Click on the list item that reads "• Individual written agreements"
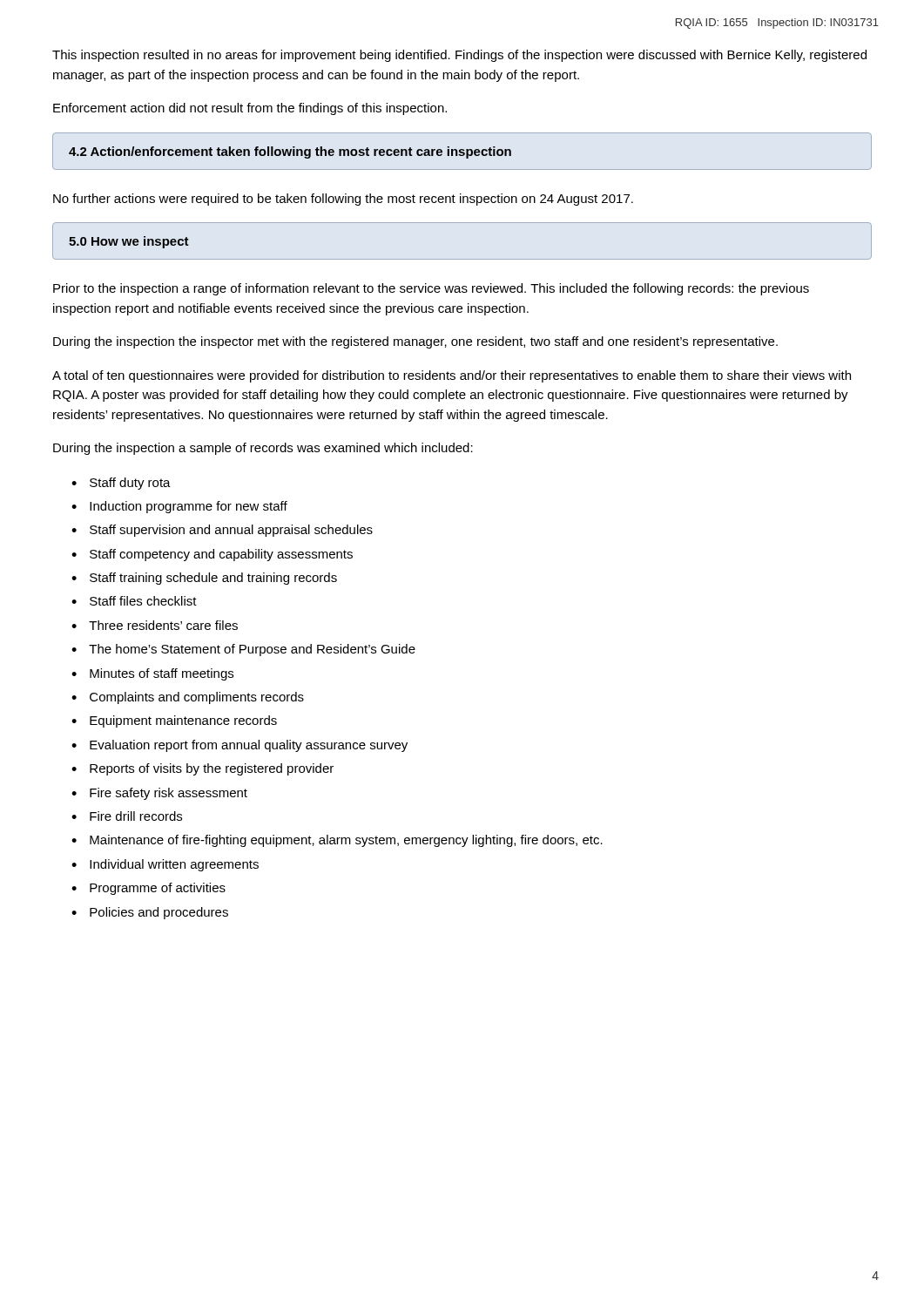 [165, 865]
